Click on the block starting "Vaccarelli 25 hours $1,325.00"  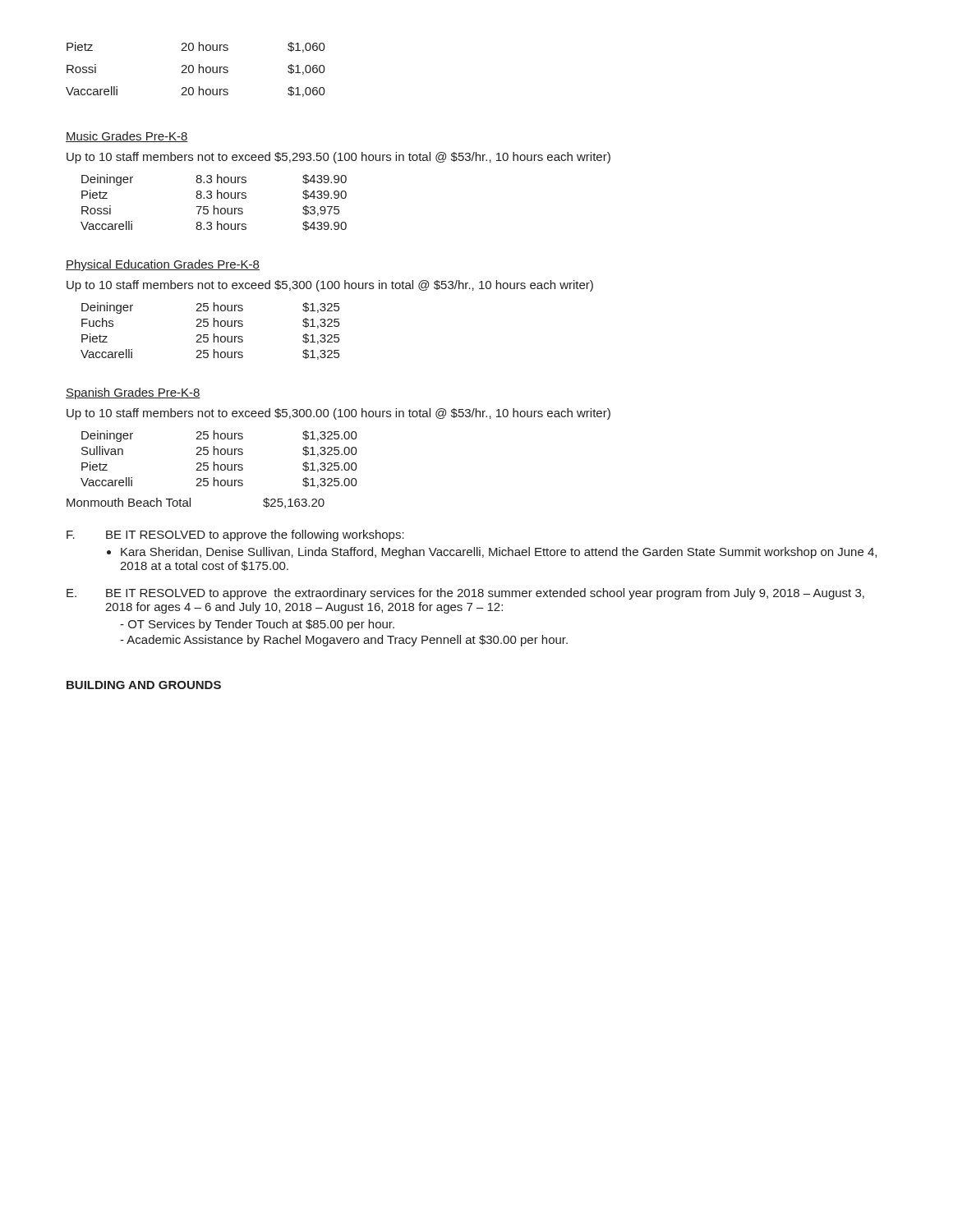click(219, 483)
